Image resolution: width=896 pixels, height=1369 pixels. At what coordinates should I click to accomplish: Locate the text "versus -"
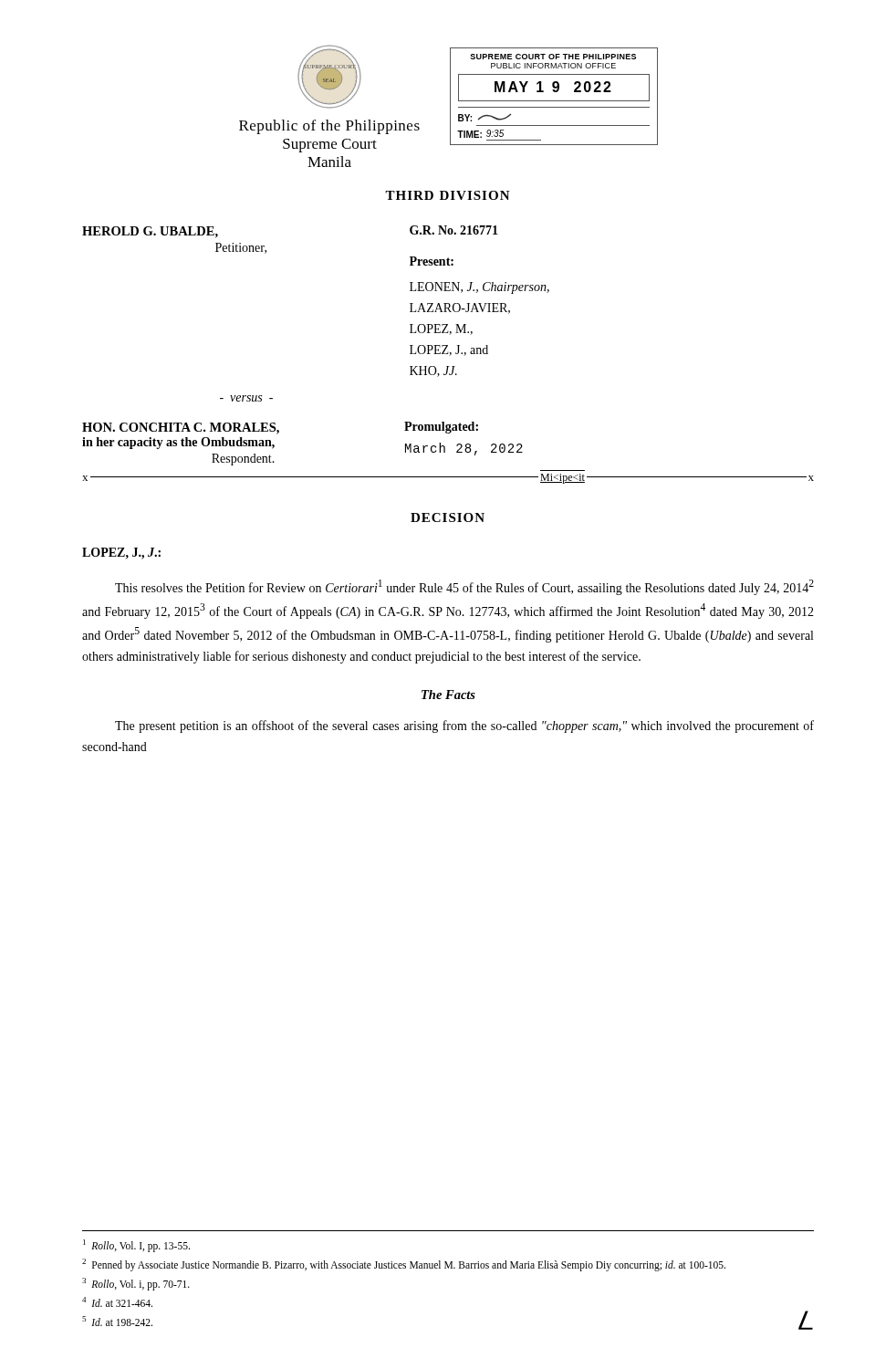(243, 398)
